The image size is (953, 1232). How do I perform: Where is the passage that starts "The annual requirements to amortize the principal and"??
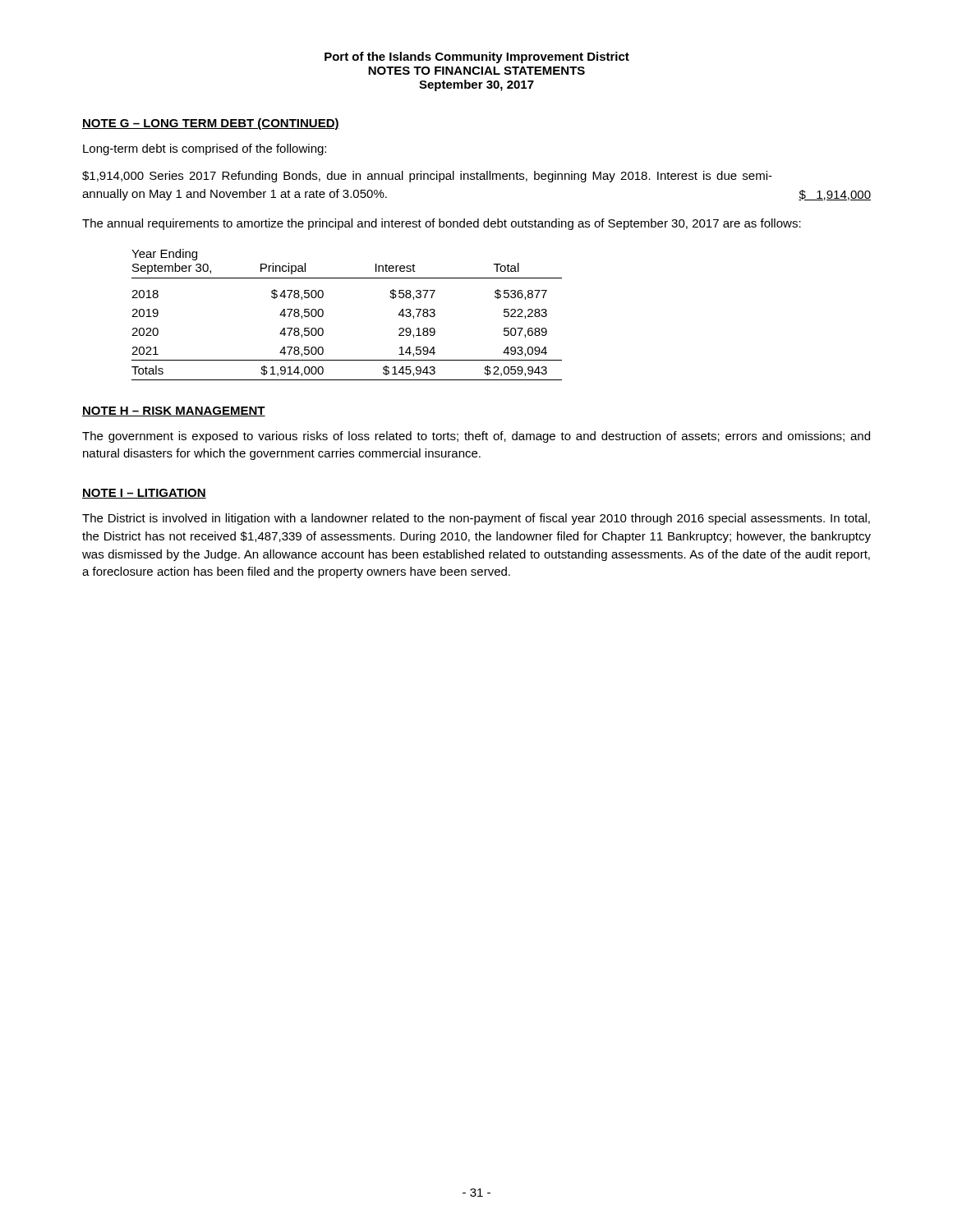442,223
